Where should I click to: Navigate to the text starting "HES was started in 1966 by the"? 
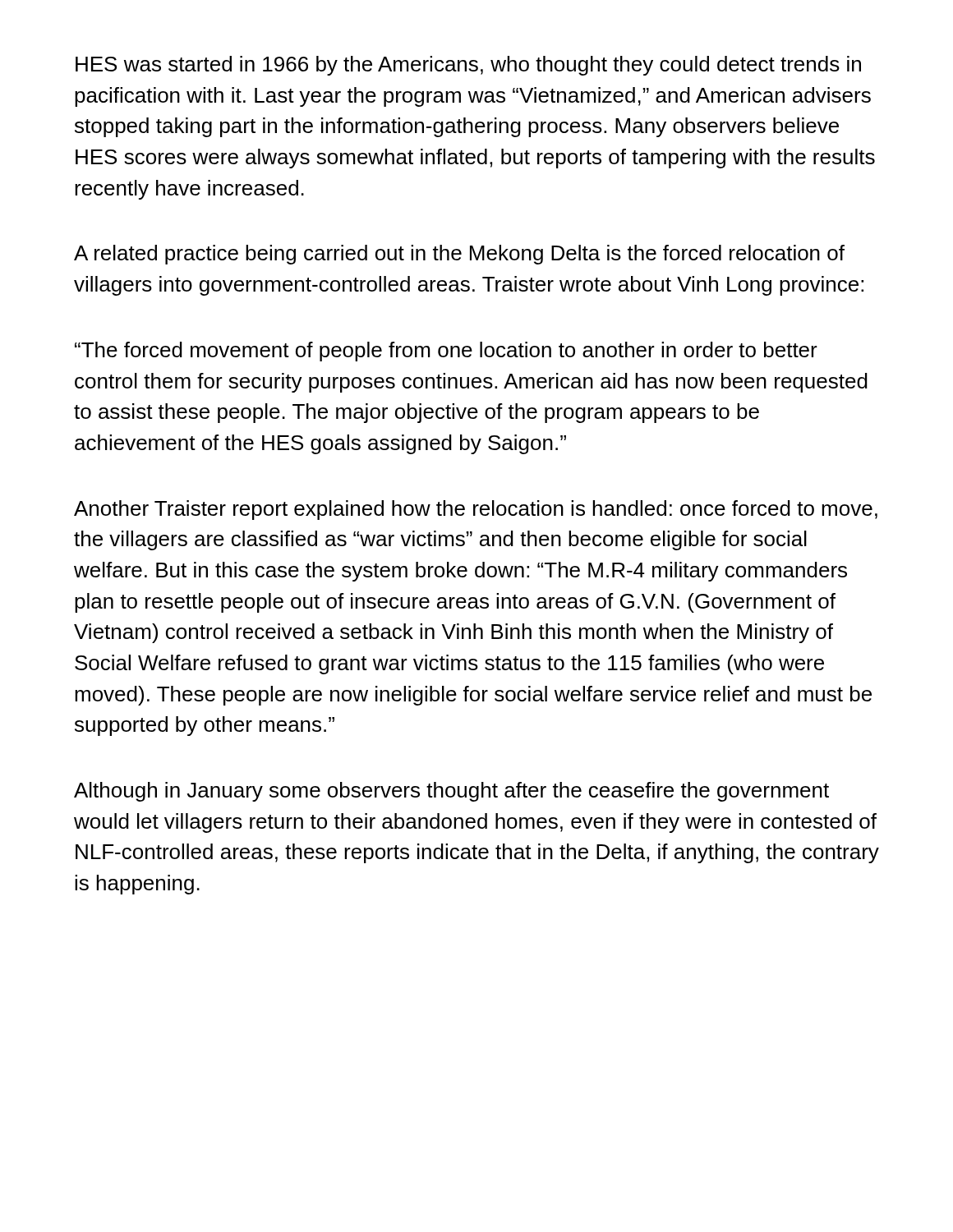475,126
